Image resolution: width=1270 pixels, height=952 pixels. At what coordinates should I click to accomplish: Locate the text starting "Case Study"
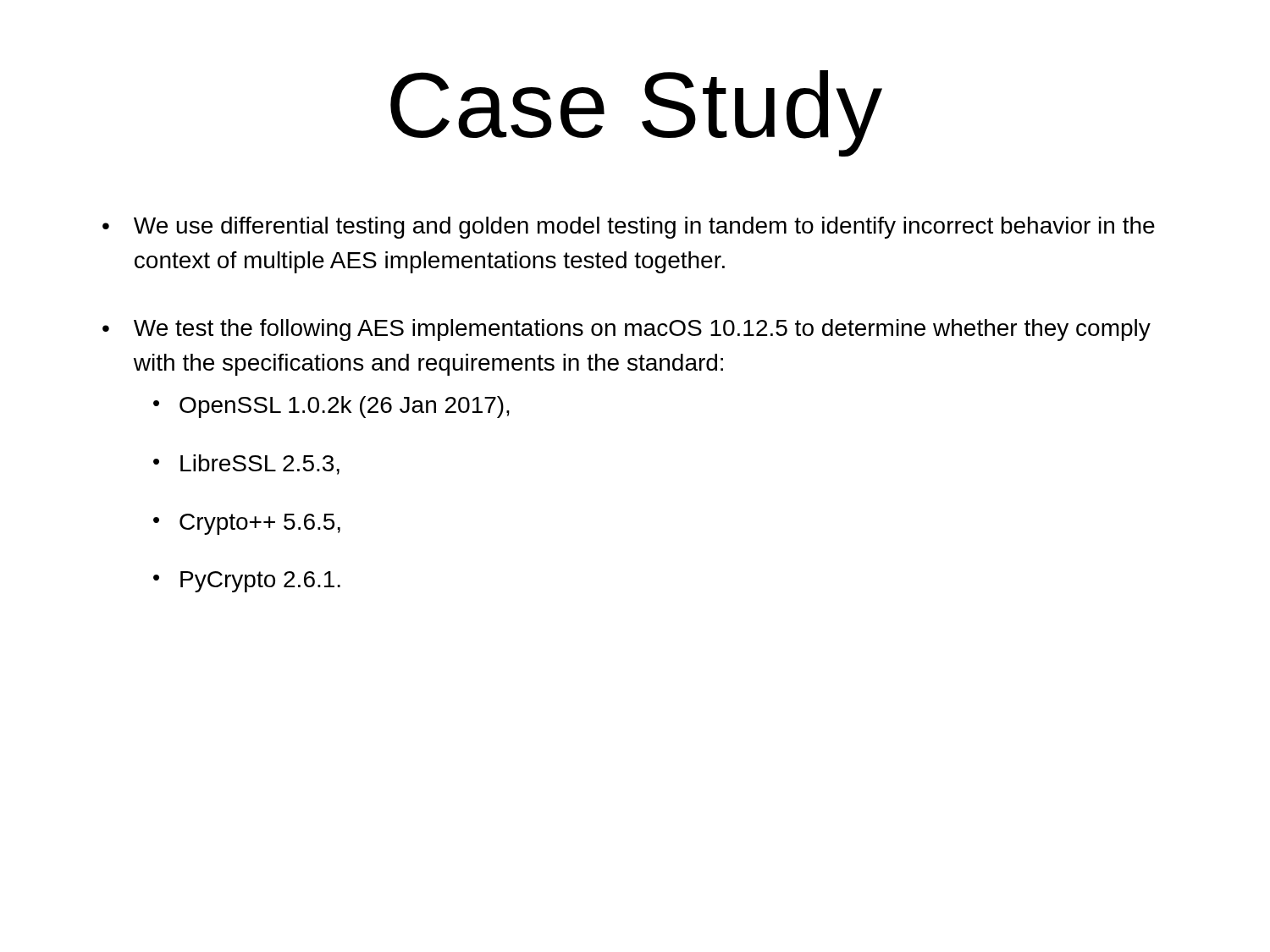[x=635, y=104]
